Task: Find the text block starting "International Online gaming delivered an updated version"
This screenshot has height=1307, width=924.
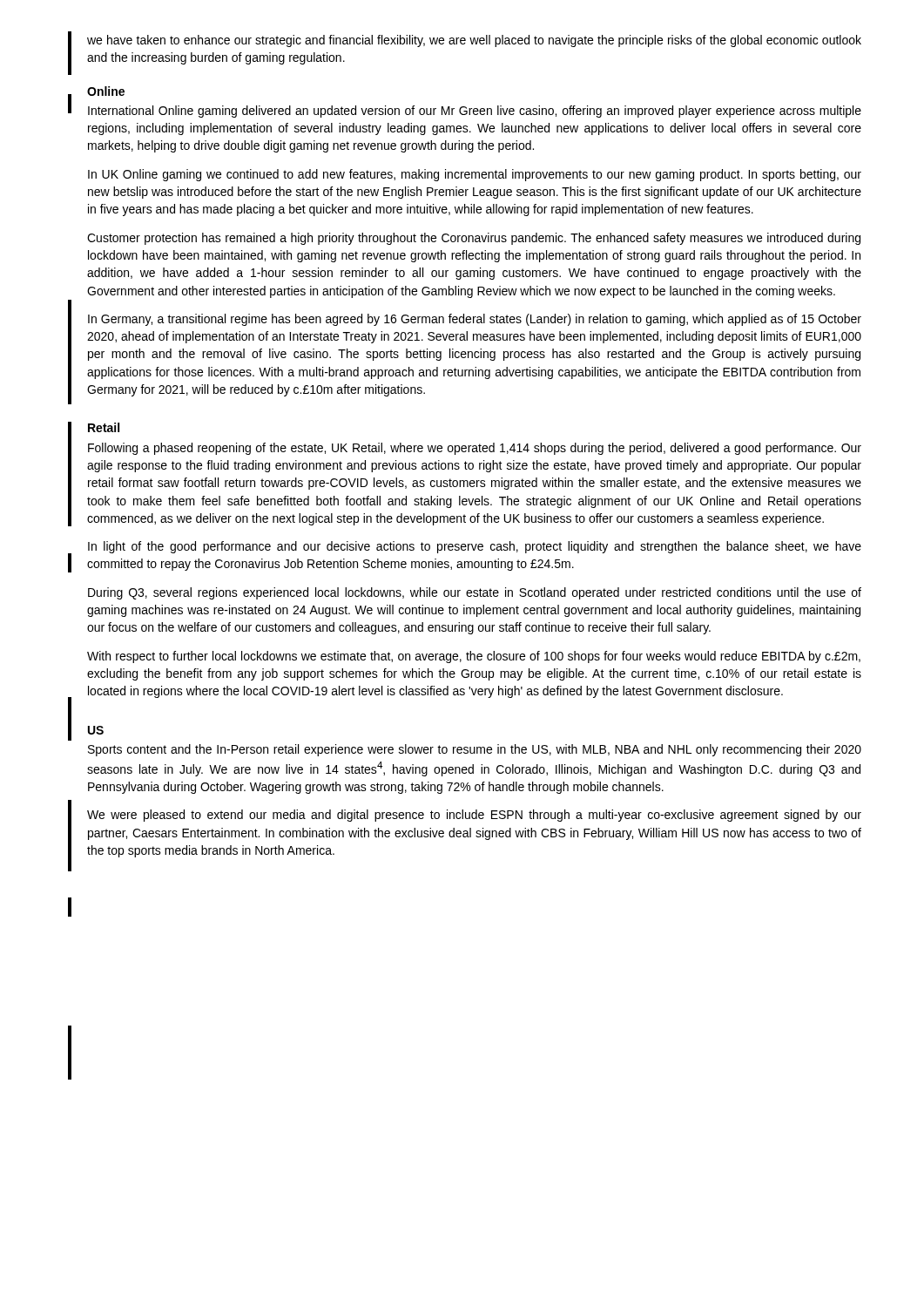Action: coord(474,128)
